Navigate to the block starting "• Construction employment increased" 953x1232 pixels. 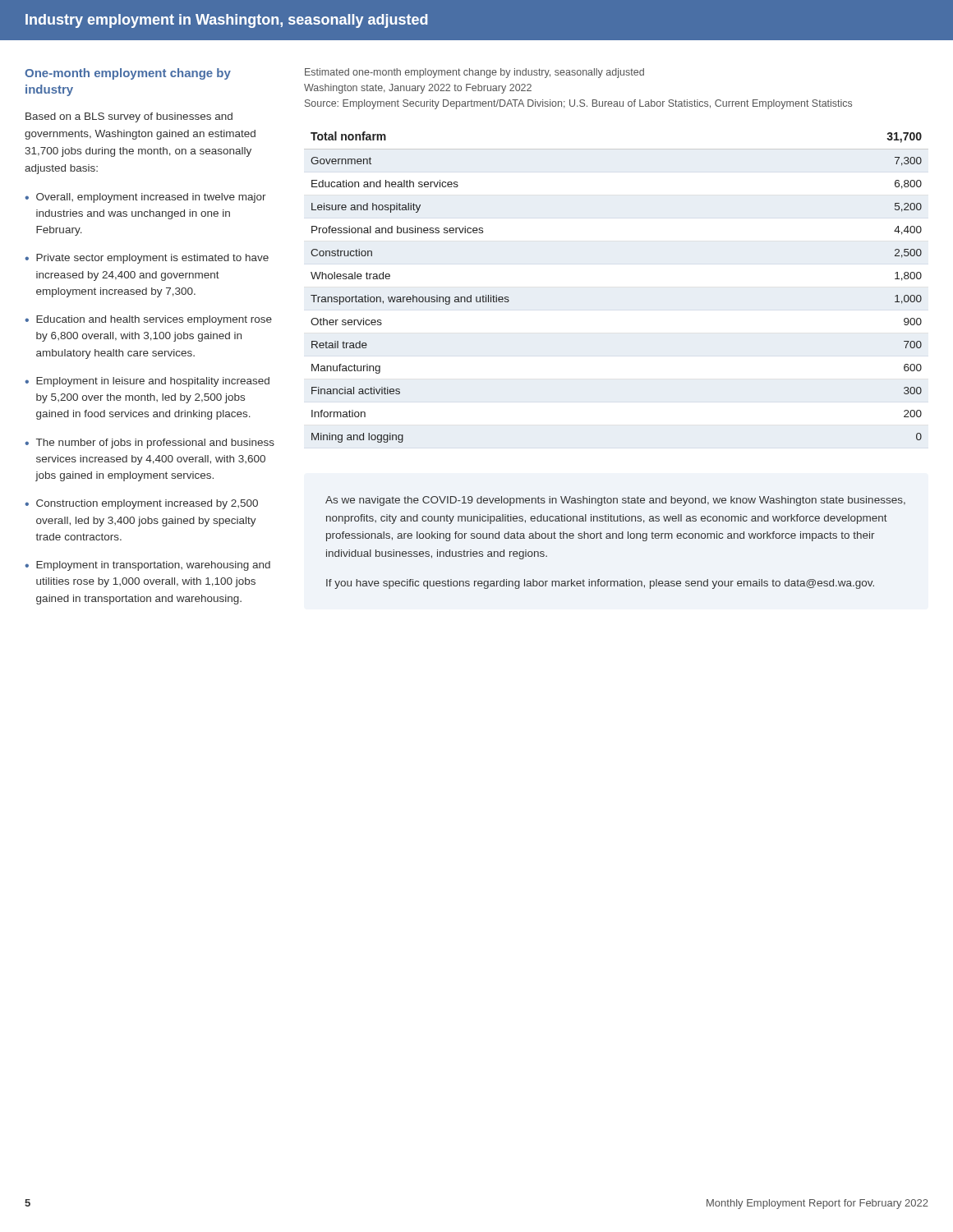pos(152,521)
